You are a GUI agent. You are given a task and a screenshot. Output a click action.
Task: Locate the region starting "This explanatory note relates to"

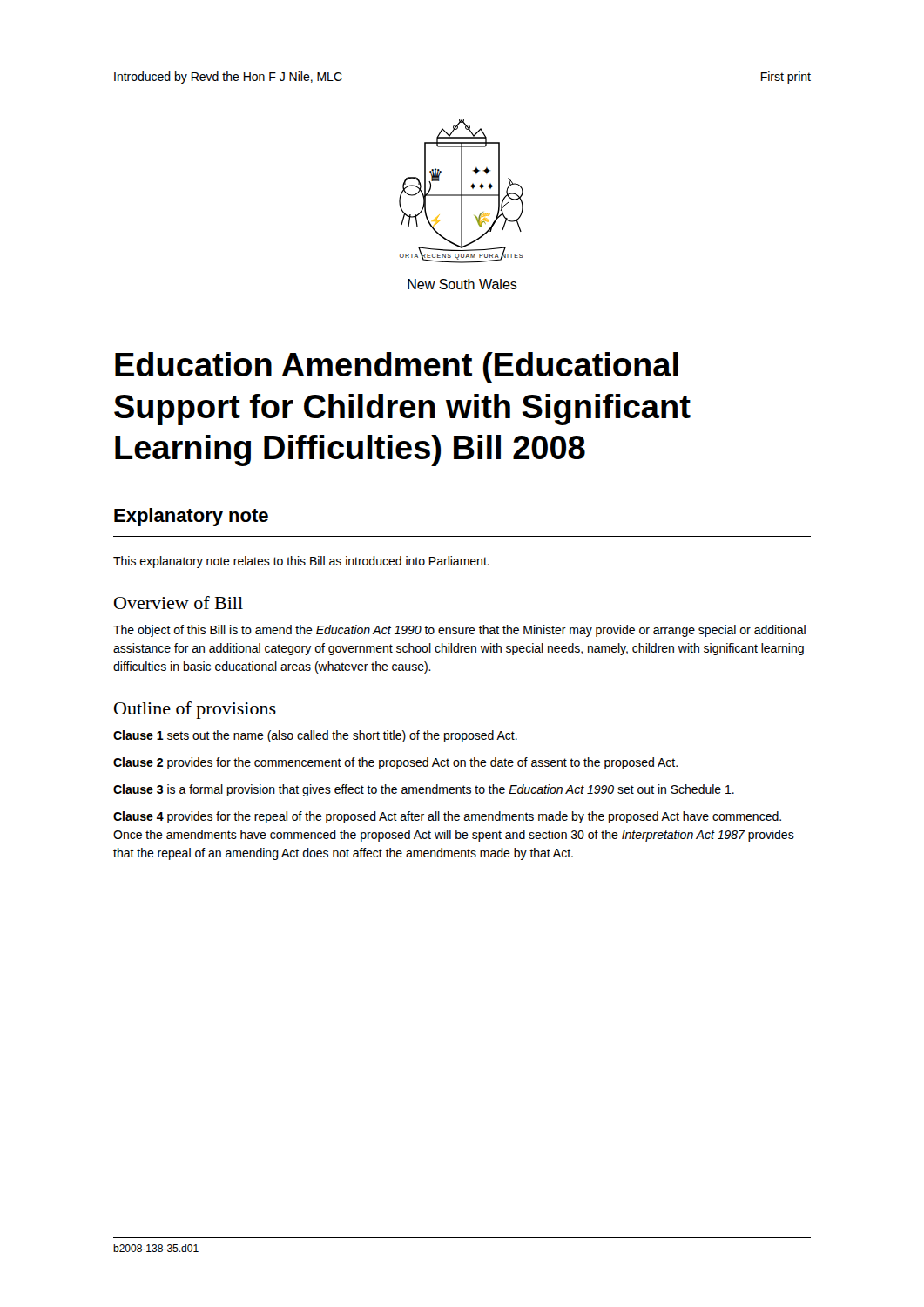[x=302, y=561]
